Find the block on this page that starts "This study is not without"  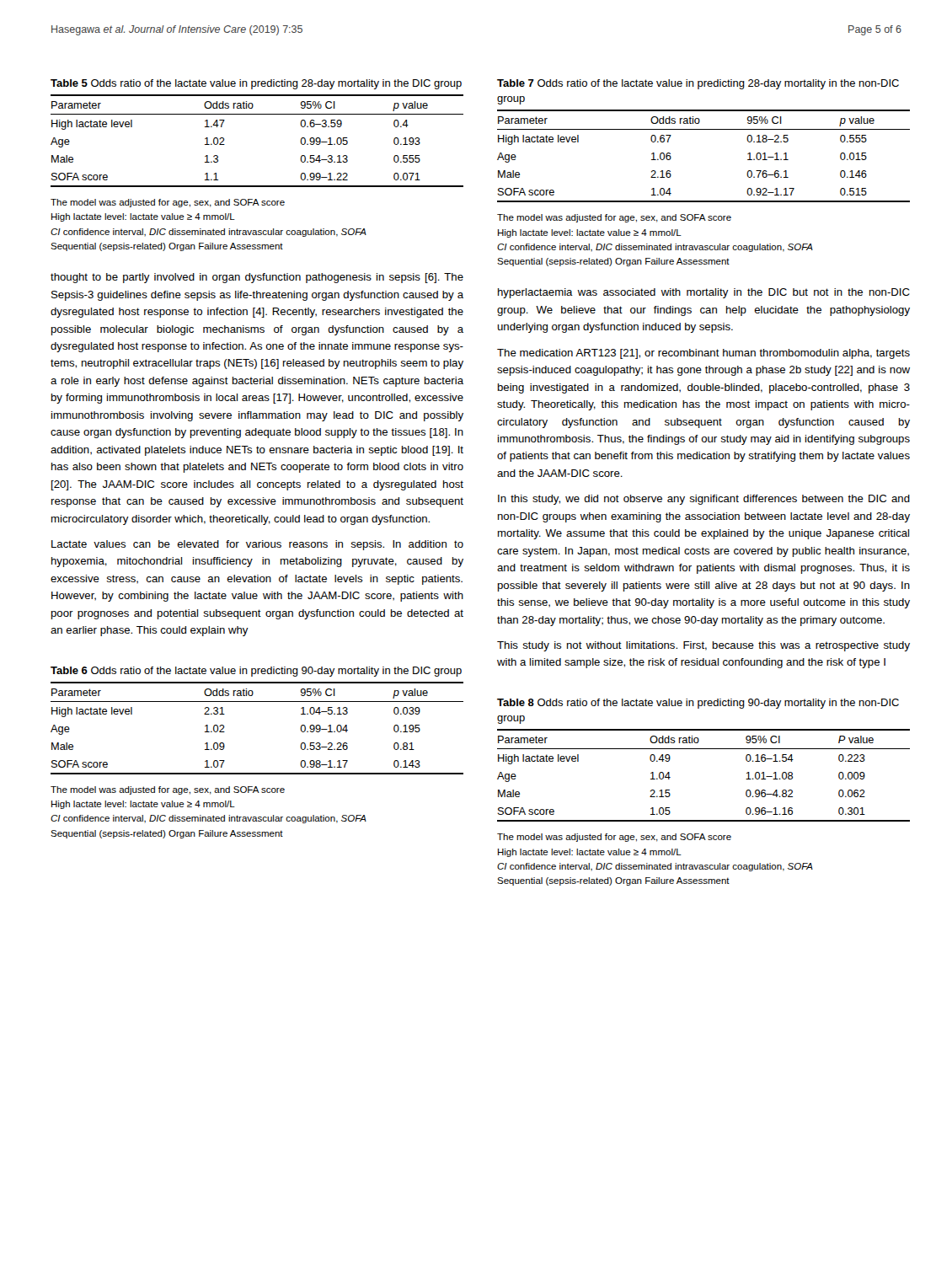[703, 654]
